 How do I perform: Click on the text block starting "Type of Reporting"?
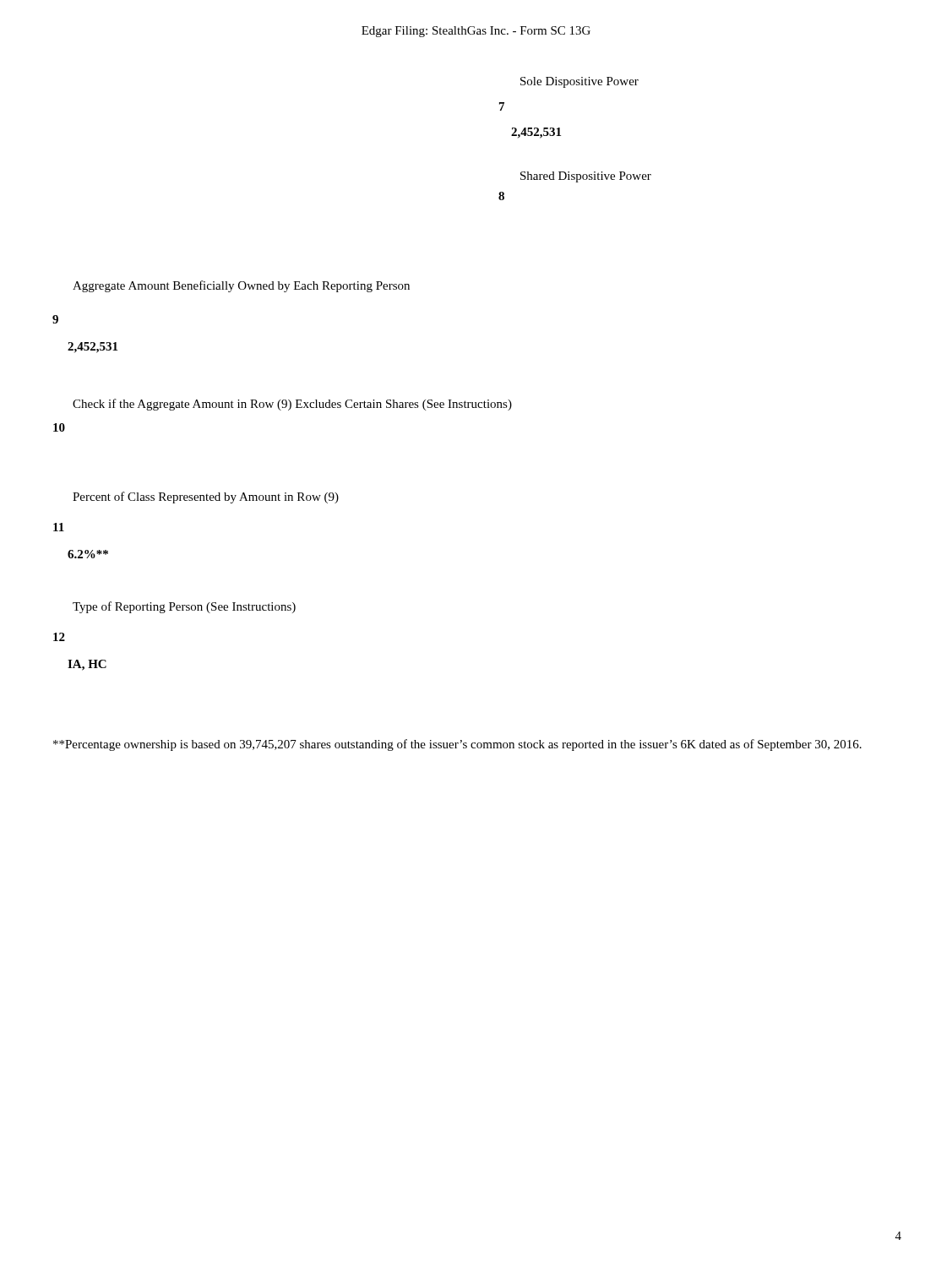coord(184,606)
